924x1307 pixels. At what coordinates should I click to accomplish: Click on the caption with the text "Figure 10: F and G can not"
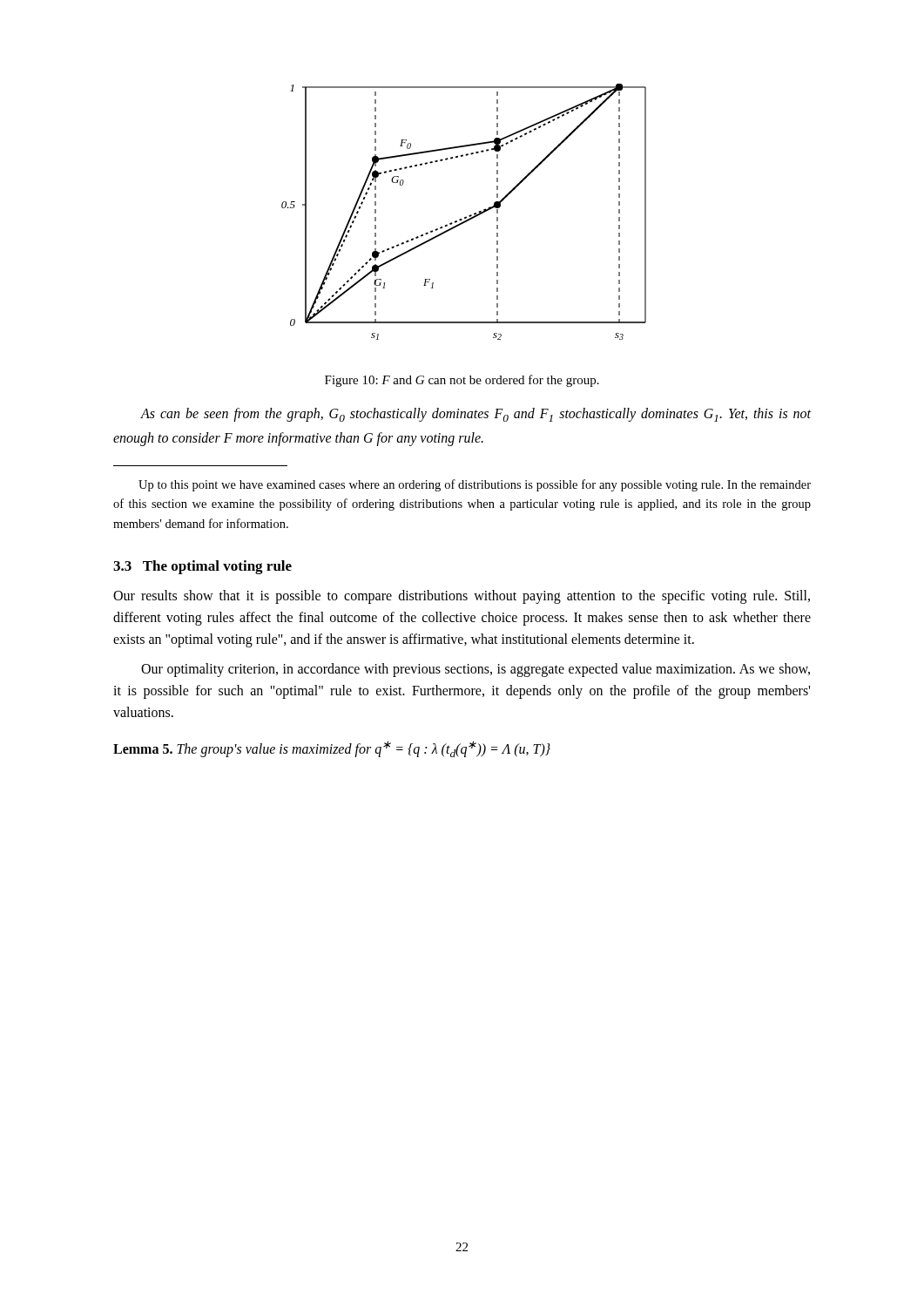(x=462, y=380)
